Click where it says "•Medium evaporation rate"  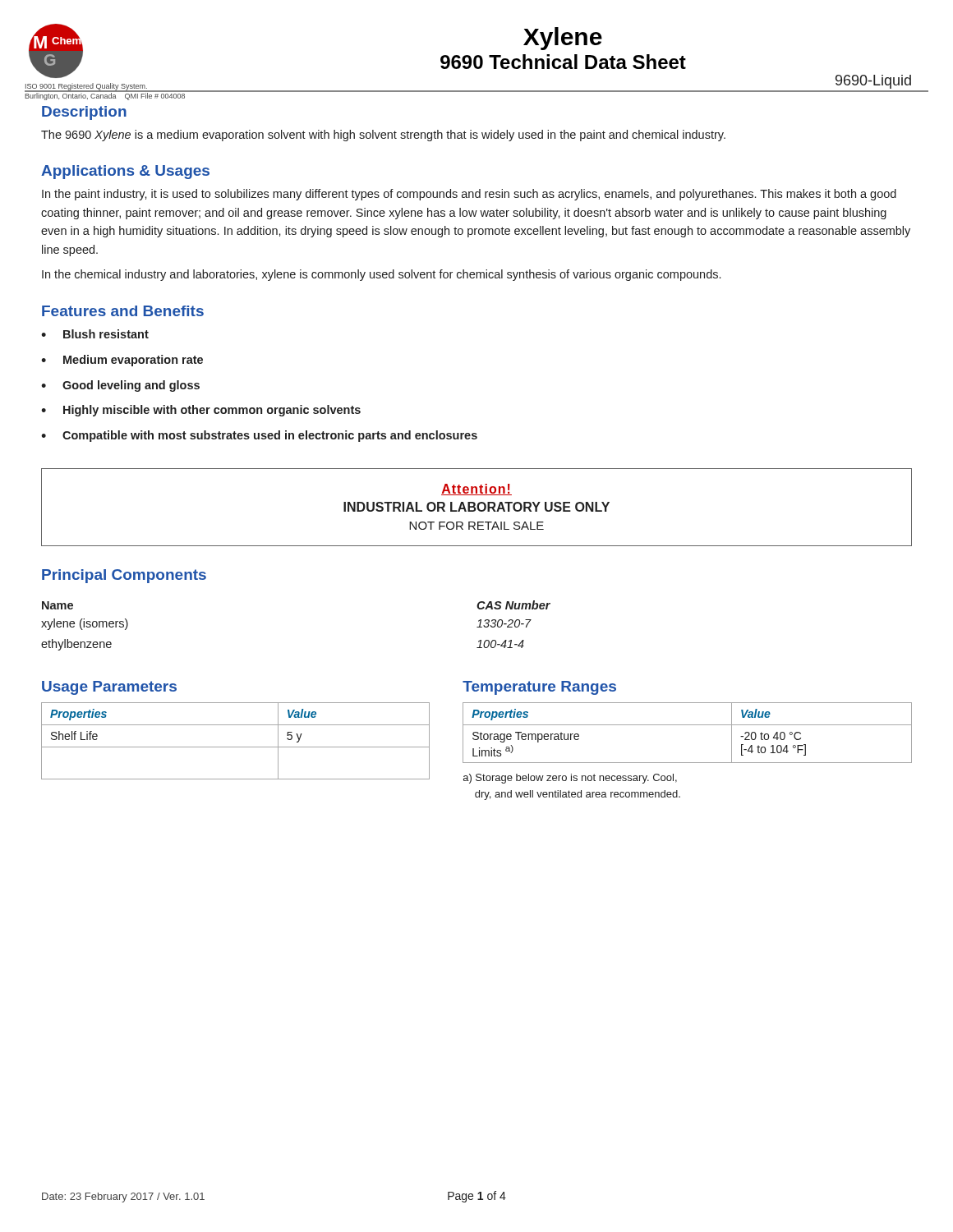click(x=122, y=362)
